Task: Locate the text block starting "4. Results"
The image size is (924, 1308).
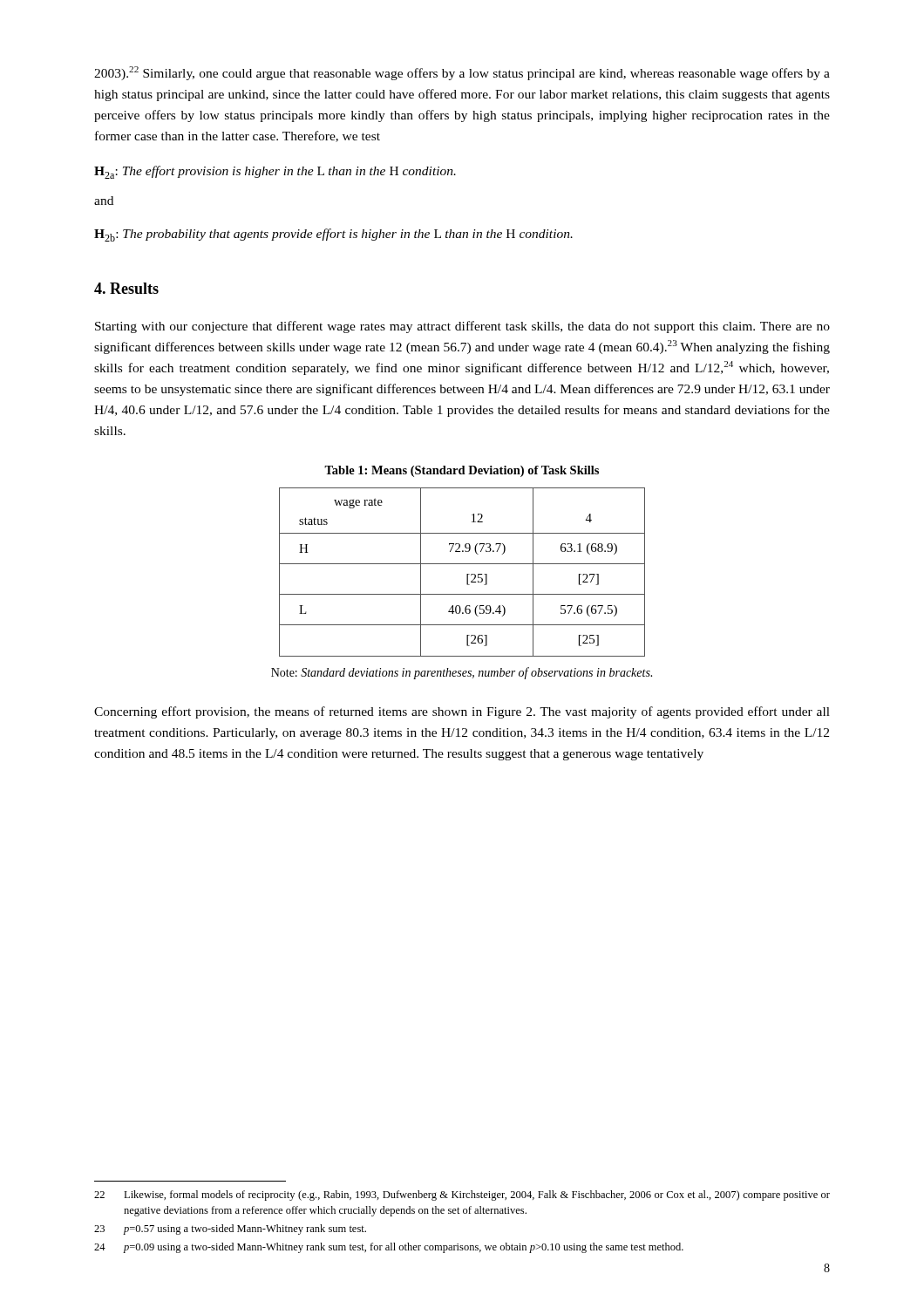Action: 126,289
